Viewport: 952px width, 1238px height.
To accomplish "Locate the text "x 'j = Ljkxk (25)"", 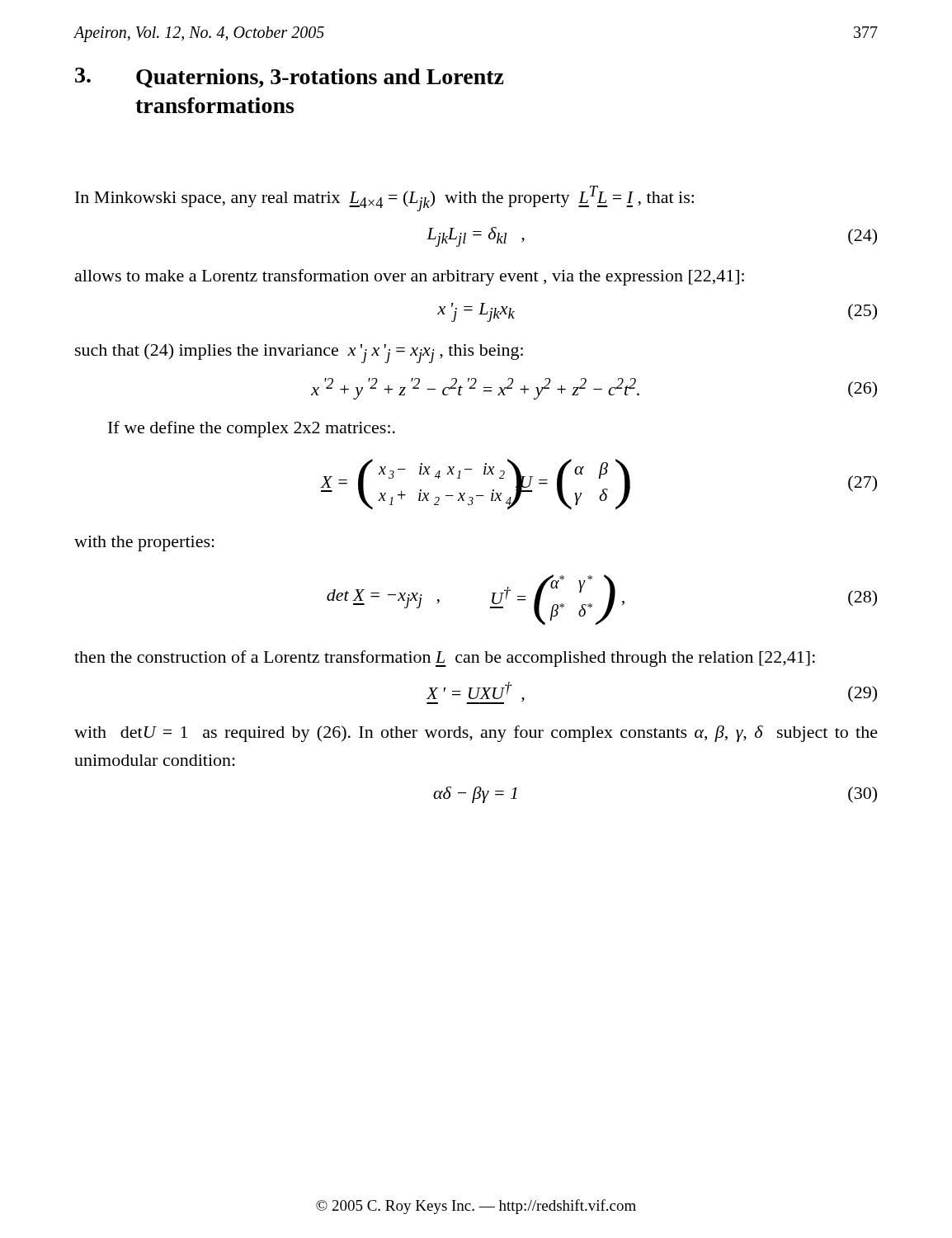I will click(486, 313).
